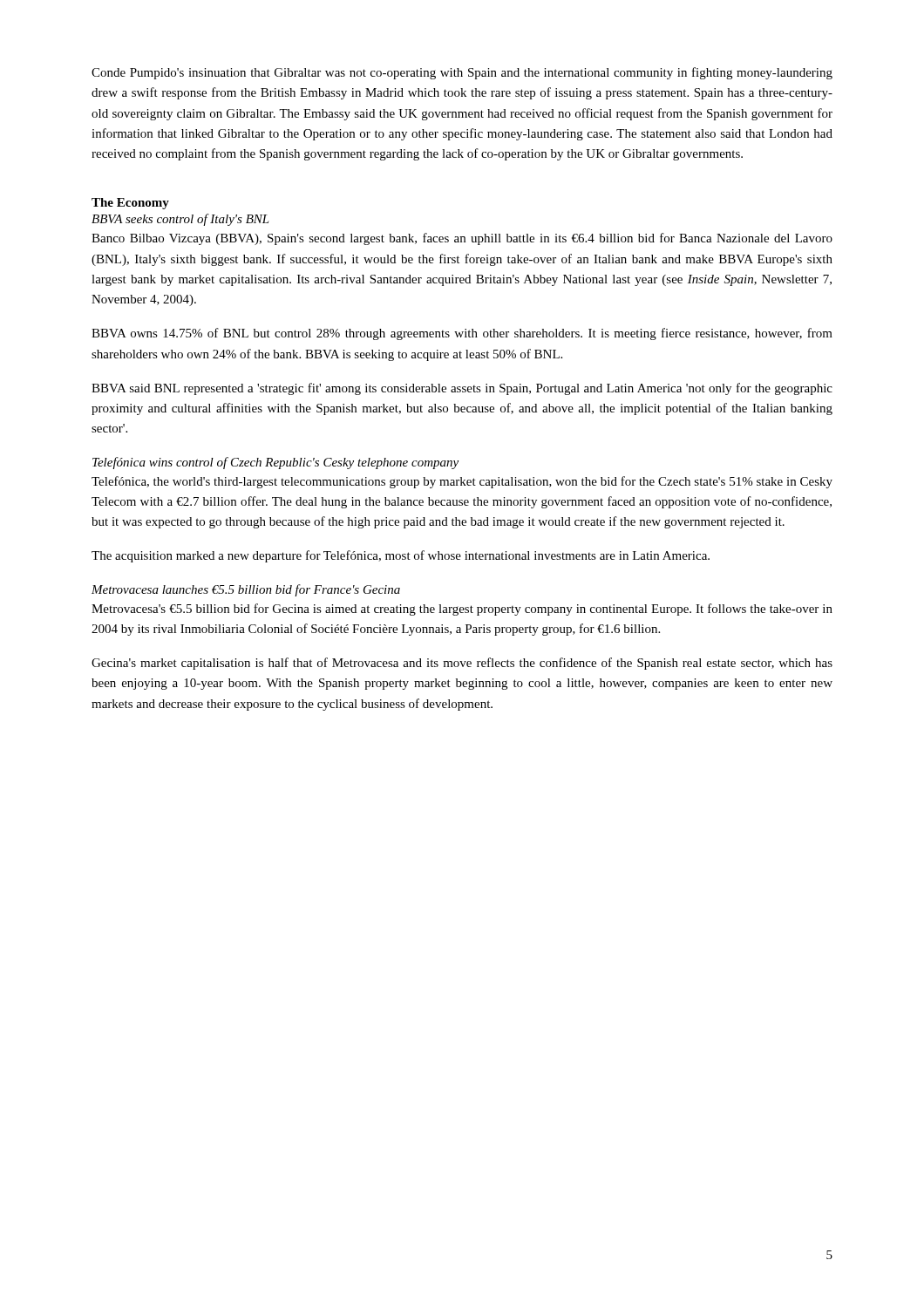Viewport: 924px width, 1308px height.
Task: Point to the caption beginning "Telefónica wins control of Czech Republic's Cesky telephone"
Action: click(x=275, y=462)
